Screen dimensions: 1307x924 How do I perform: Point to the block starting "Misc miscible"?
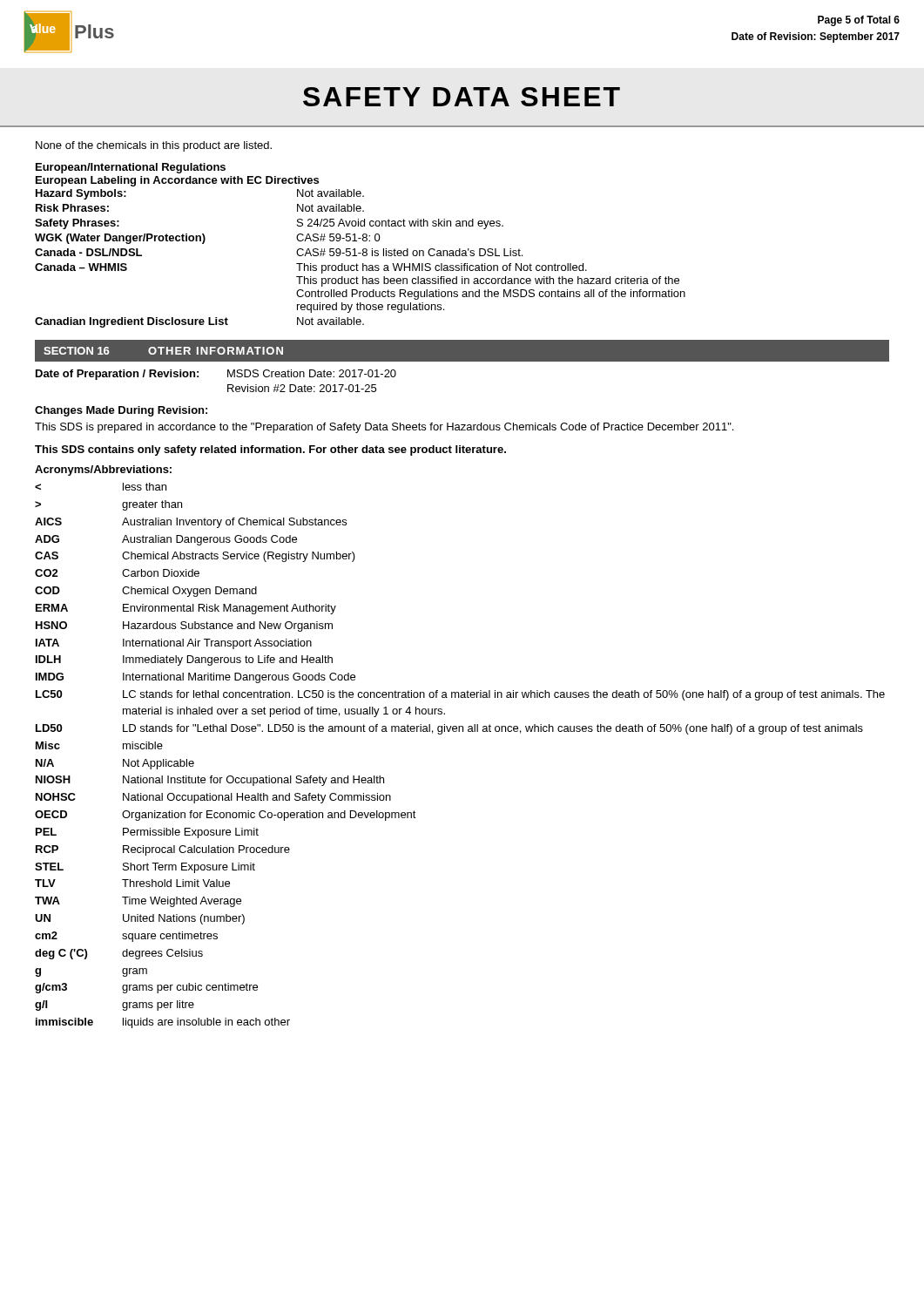pos(46,745)
